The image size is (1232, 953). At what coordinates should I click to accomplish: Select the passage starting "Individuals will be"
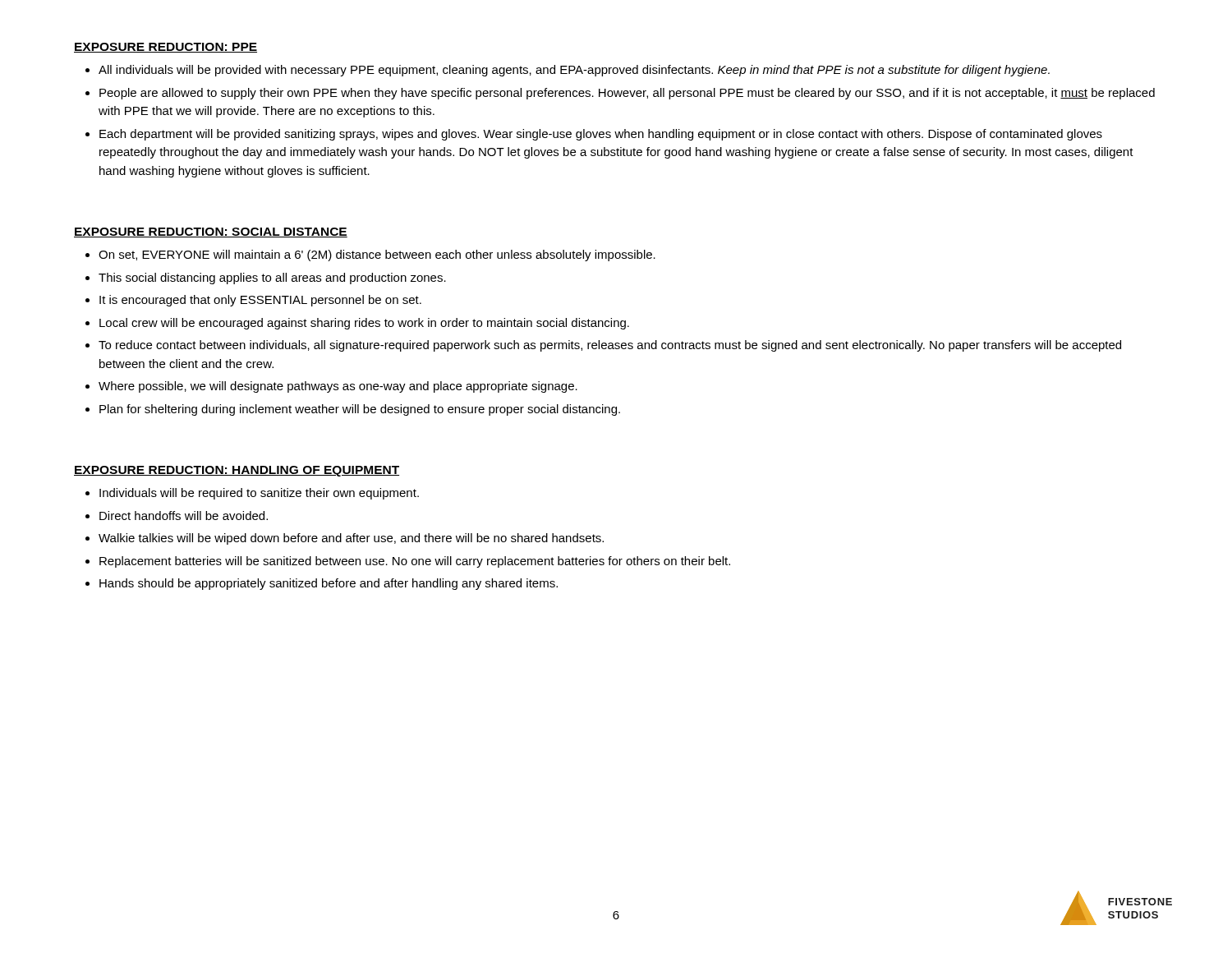click(x=259, y=493)
